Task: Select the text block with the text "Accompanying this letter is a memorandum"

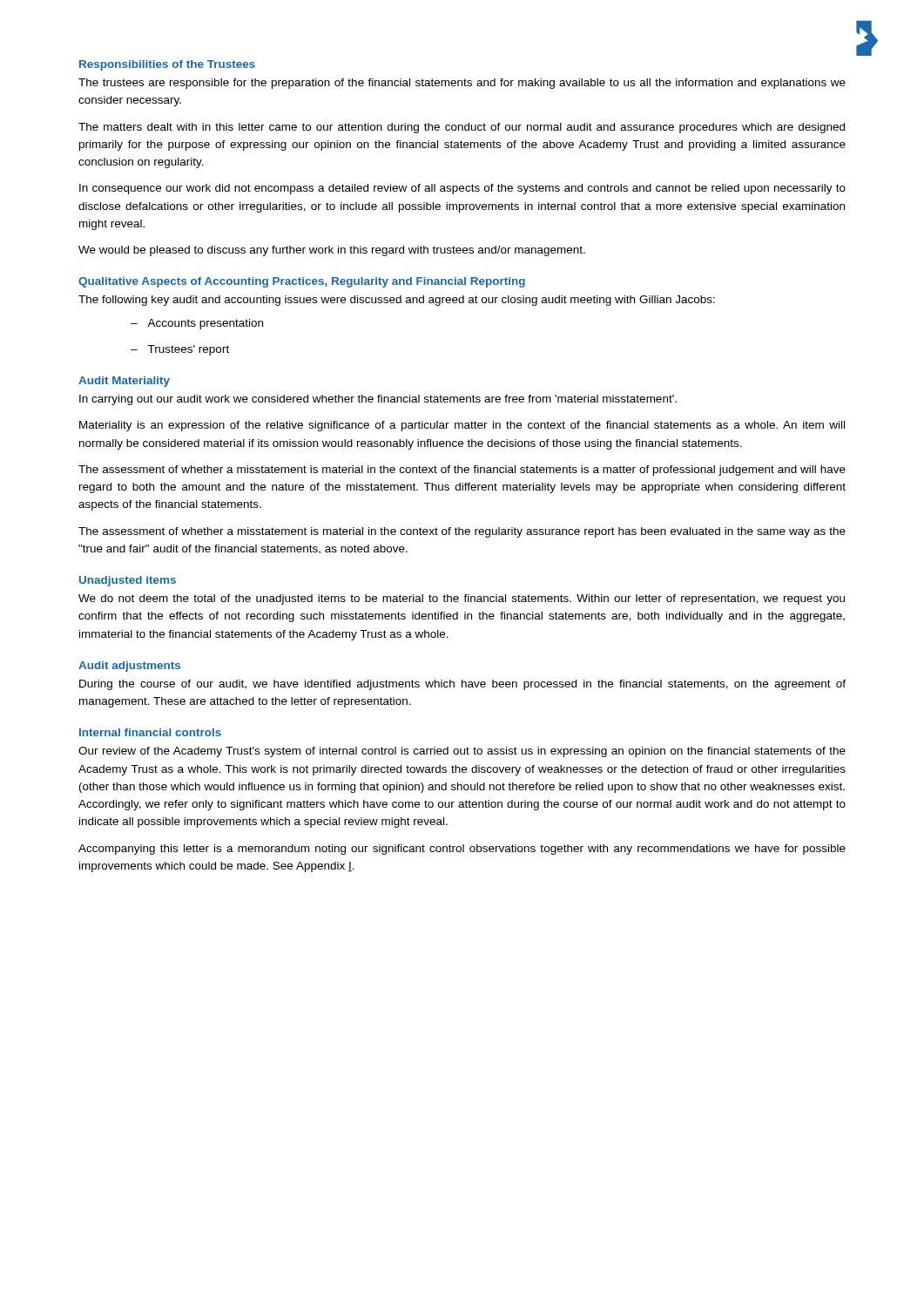Action: (462, 857)
